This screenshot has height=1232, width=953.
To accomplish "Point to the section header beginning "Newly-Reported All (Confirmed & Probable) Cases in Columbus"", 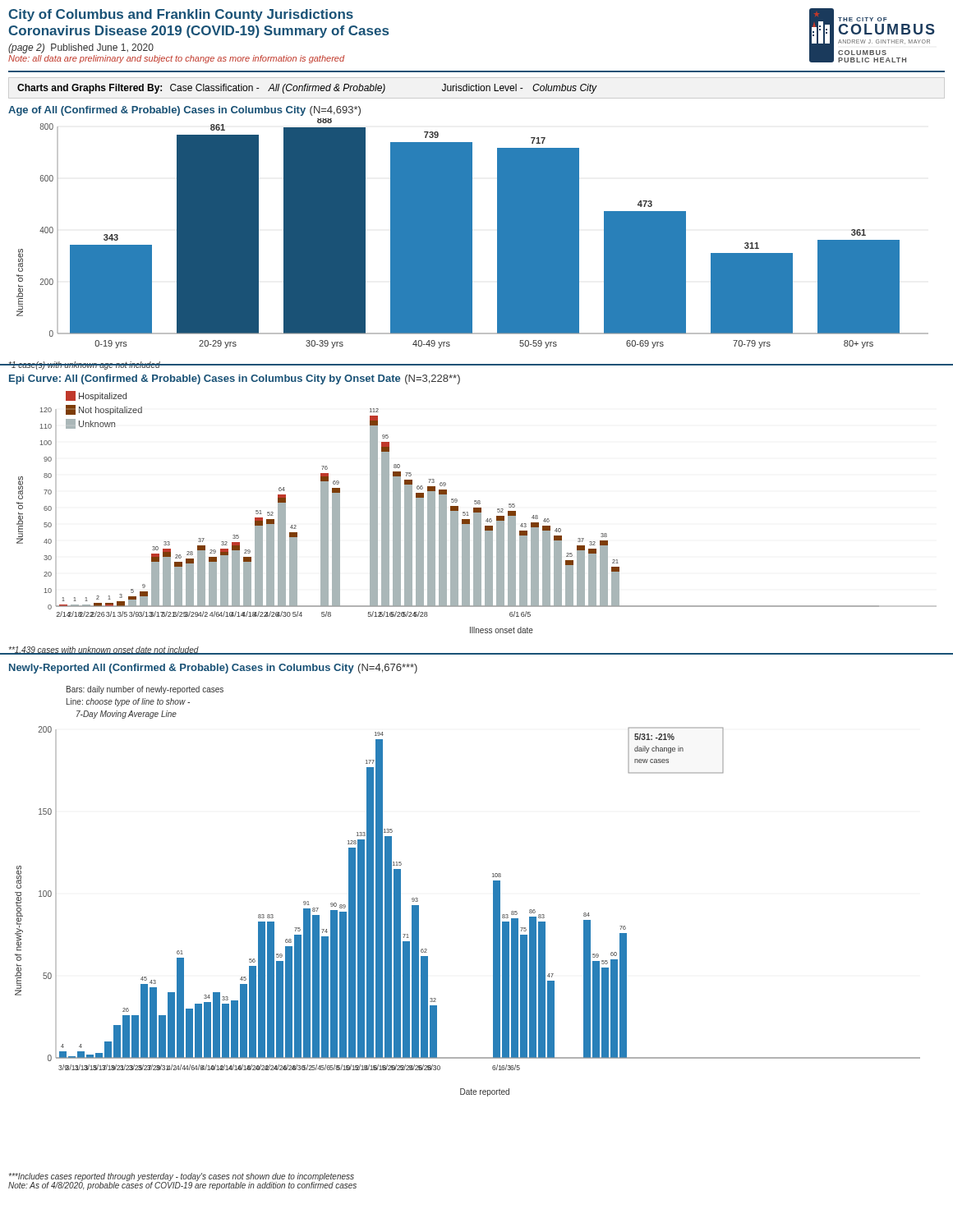I will [213, 667].
